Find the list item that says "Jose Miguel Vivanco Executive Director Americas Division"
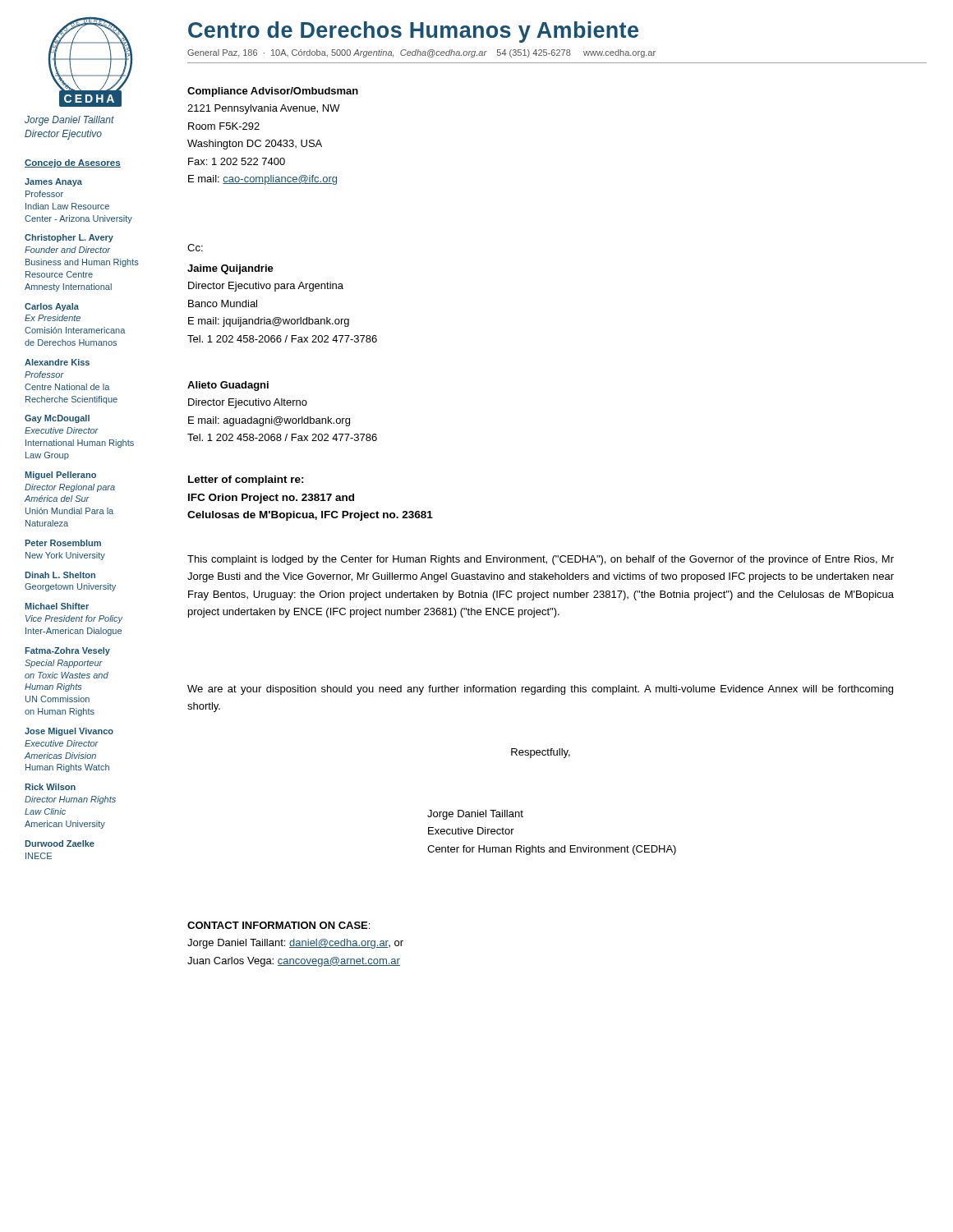This screenshot has width=953, height=1232. point(69,749)
